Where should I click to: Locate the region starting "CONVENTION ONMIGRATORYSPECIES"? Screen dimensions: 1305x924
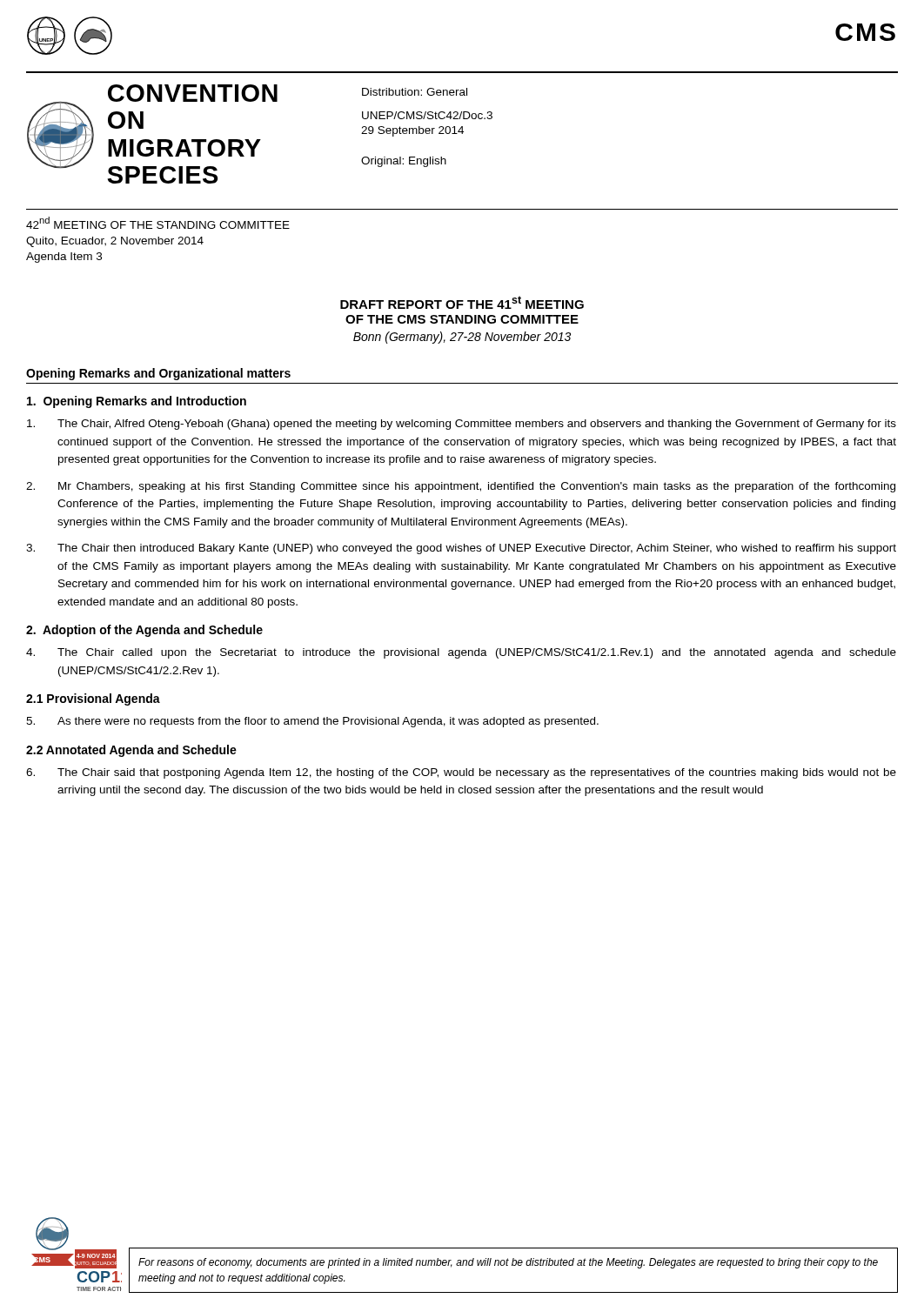pyautogui.click(x=174, y=134)
